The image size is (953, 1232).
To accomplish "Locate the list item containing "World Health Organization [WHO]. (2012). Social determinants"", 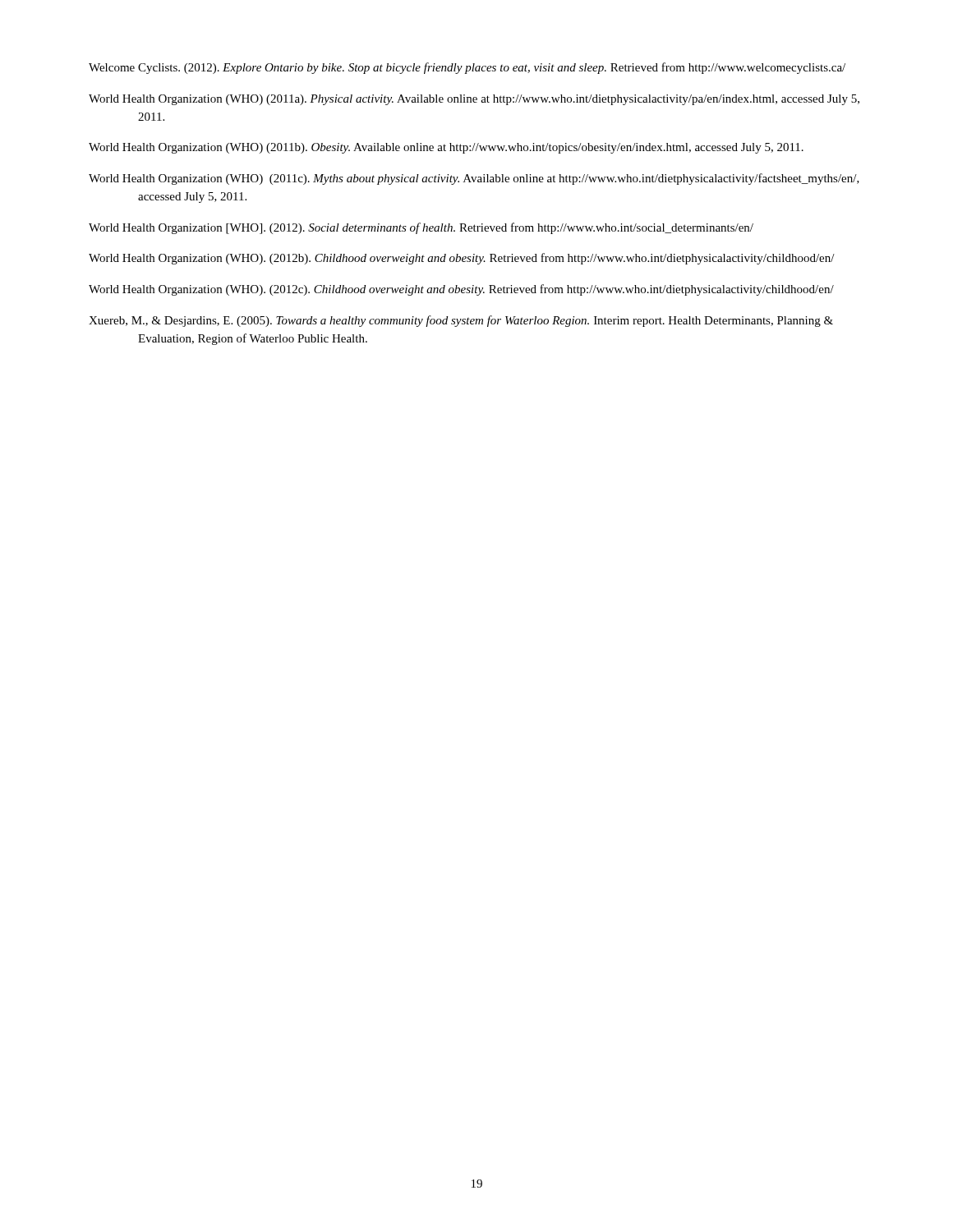I will [x=421, y=227].
